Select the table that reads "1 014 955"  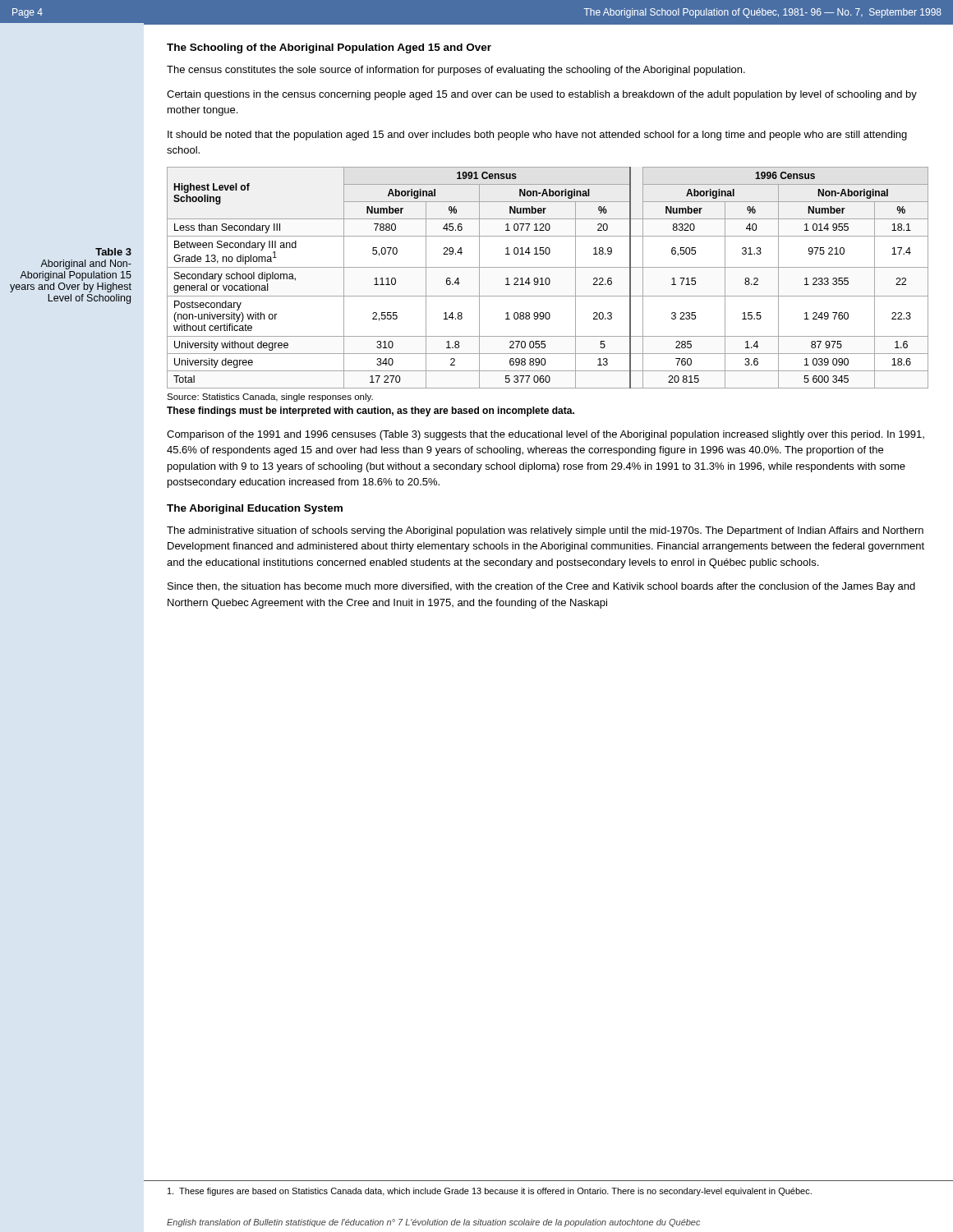pyautogui.click(x=548, y=277)
